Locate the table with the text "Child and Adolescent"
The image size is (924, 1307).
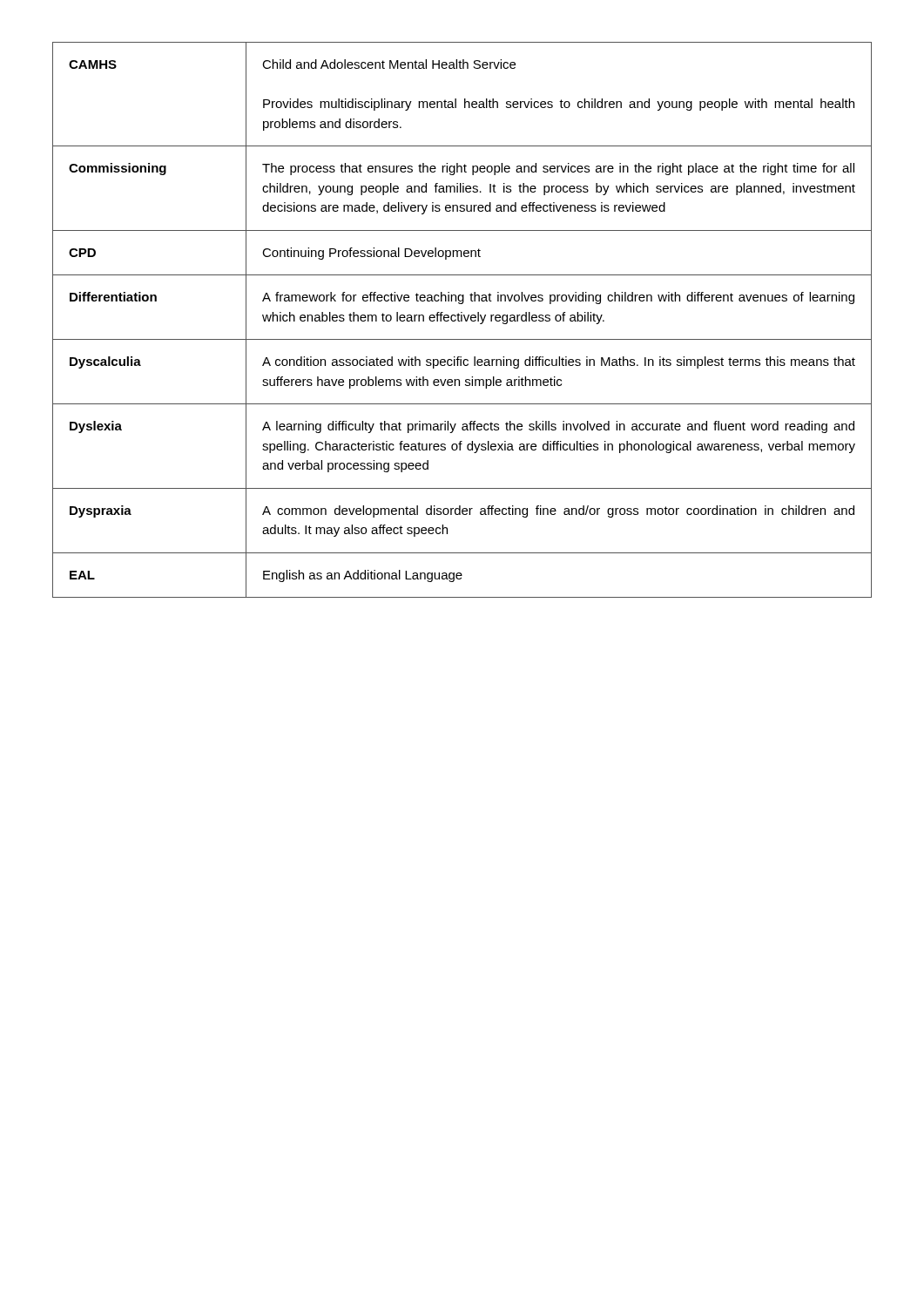[462, 320]
